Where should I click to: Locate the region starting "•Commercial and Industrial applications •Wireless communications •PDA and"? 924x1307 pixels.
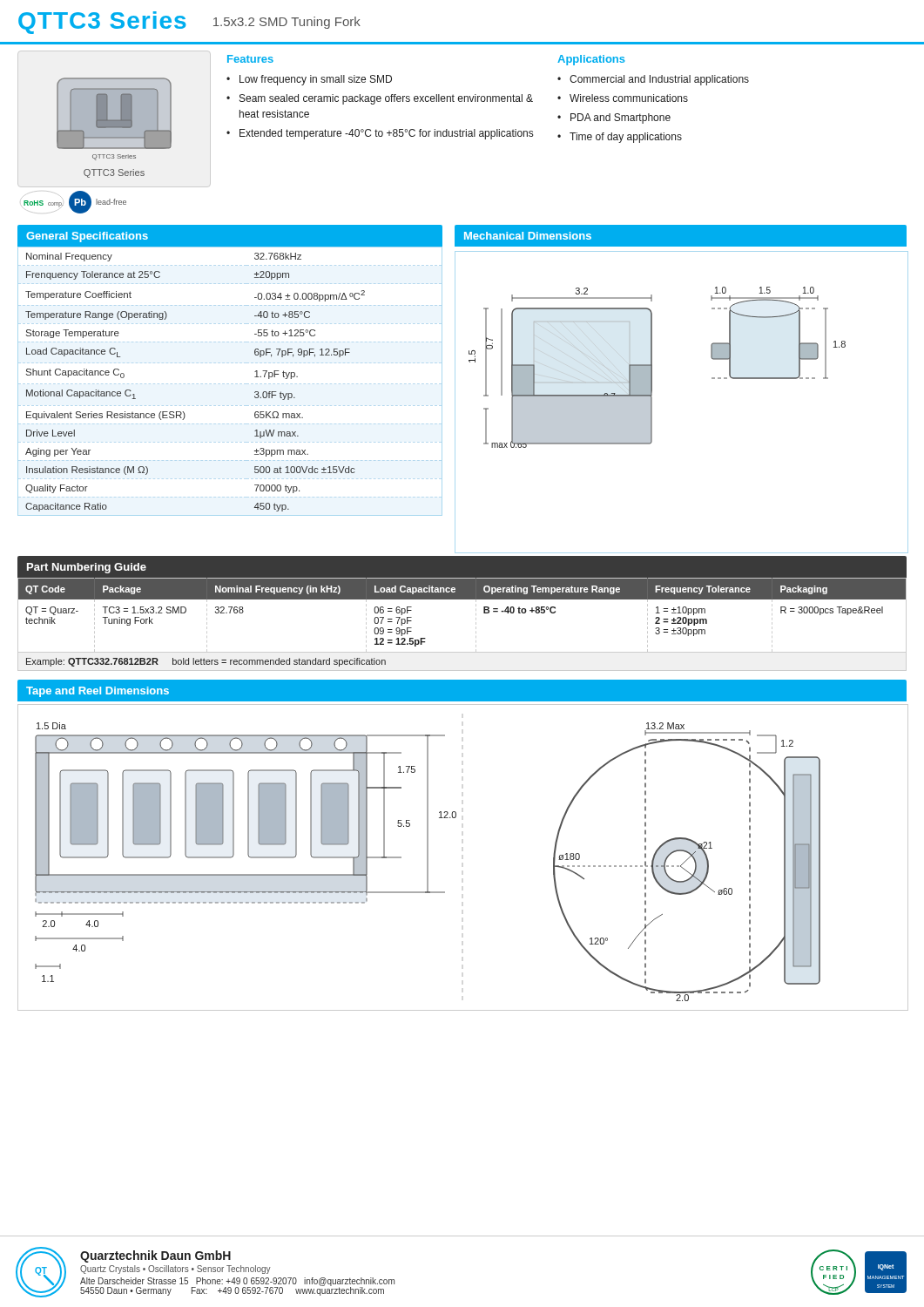(653, 80)
